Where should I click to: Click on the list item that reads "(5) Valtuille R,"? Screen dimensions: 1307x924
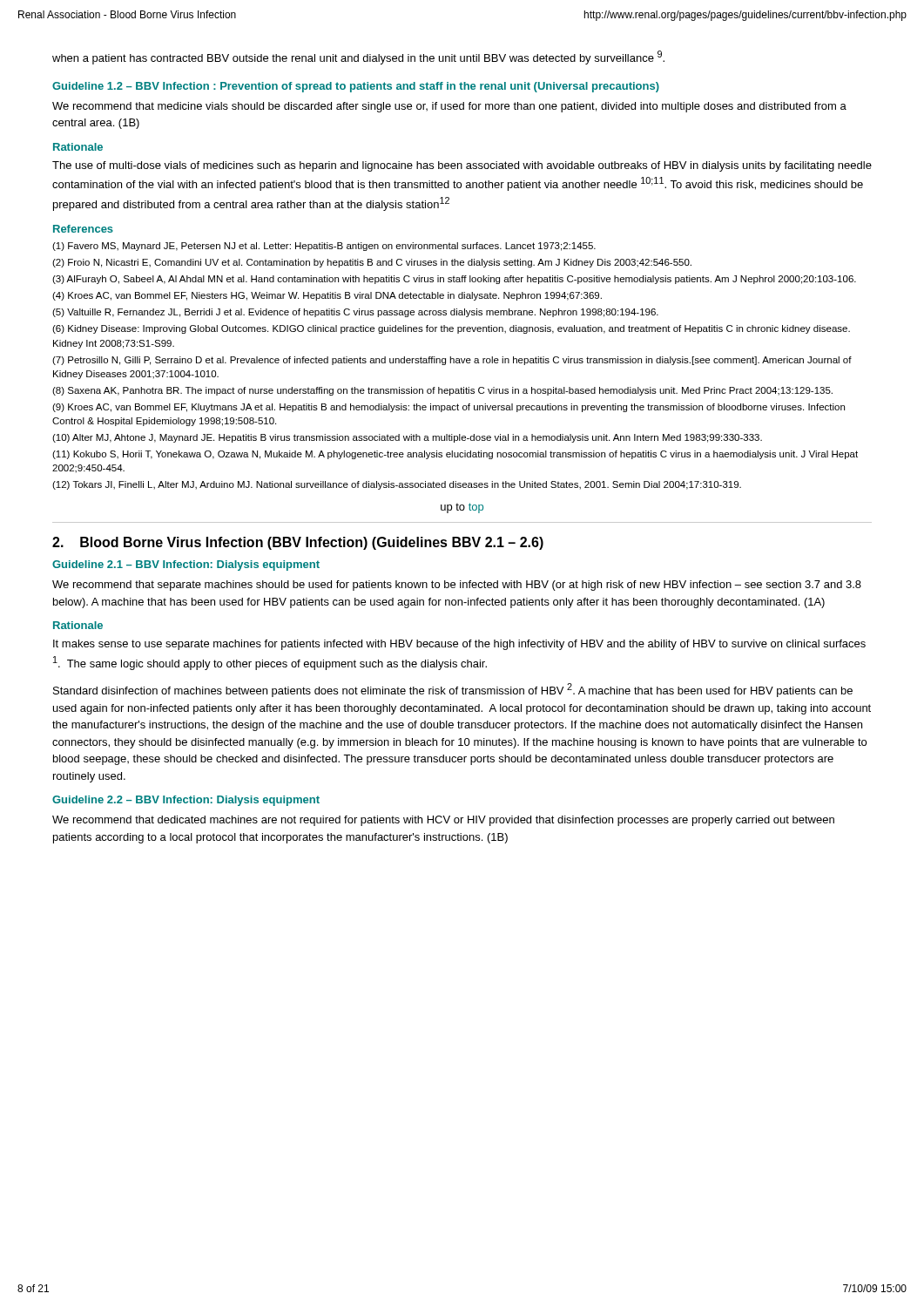356,312
